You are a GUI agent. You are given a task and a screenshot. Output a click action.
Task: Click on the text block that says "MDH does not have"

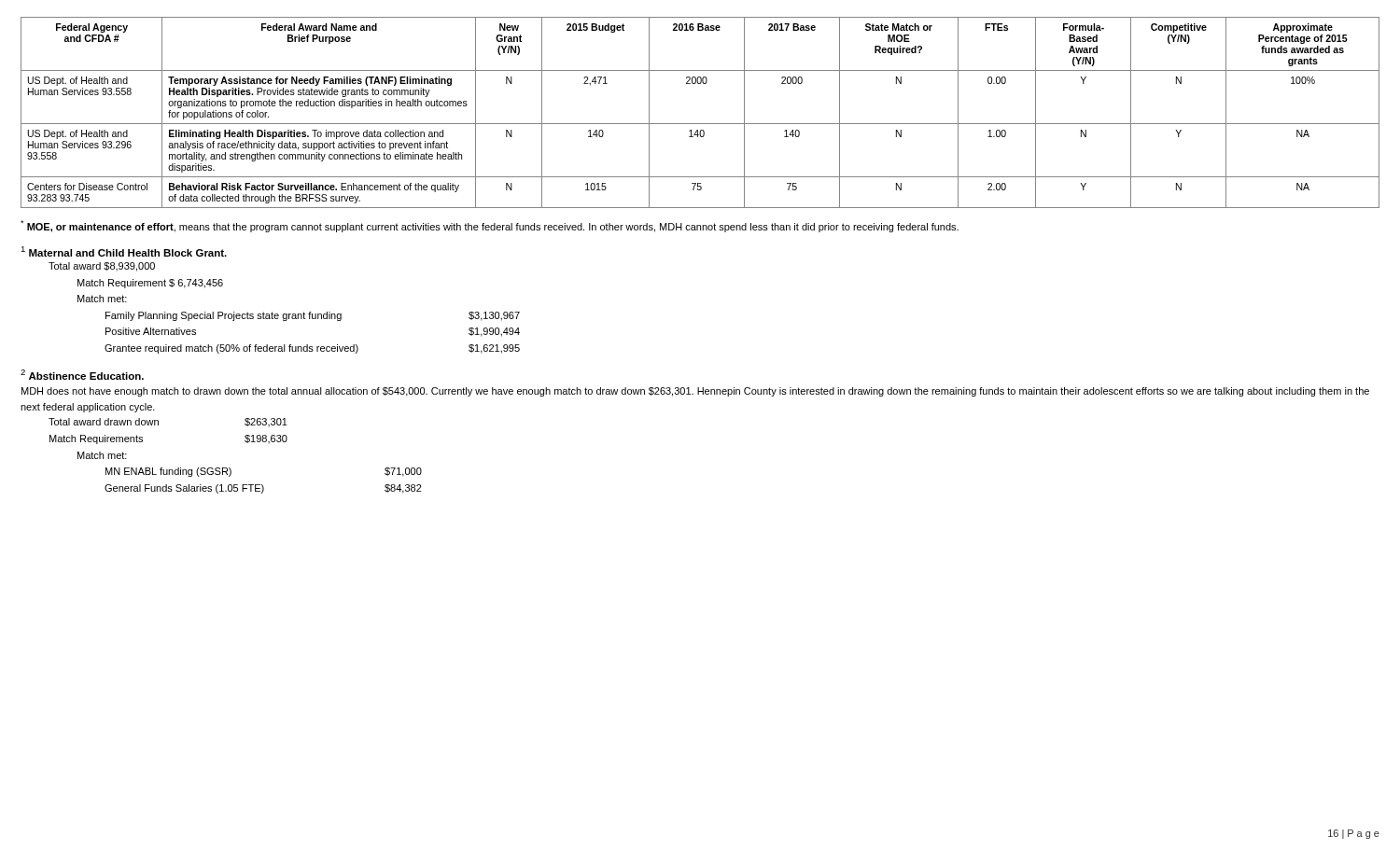click(695, 392)
